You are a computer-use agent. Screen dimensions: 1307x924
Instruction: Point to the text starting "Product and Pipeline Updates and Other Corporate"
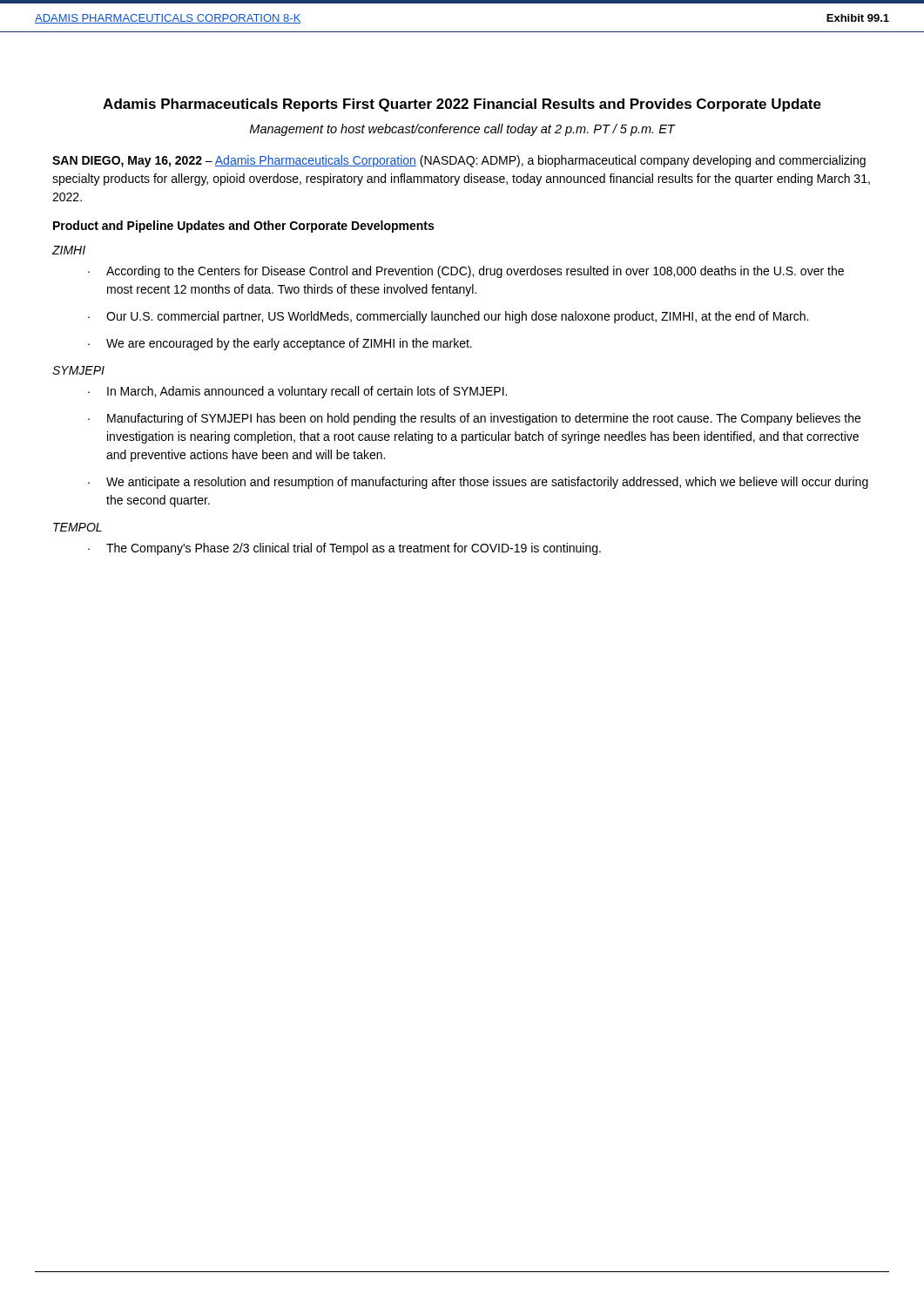[x=243, y=226]
